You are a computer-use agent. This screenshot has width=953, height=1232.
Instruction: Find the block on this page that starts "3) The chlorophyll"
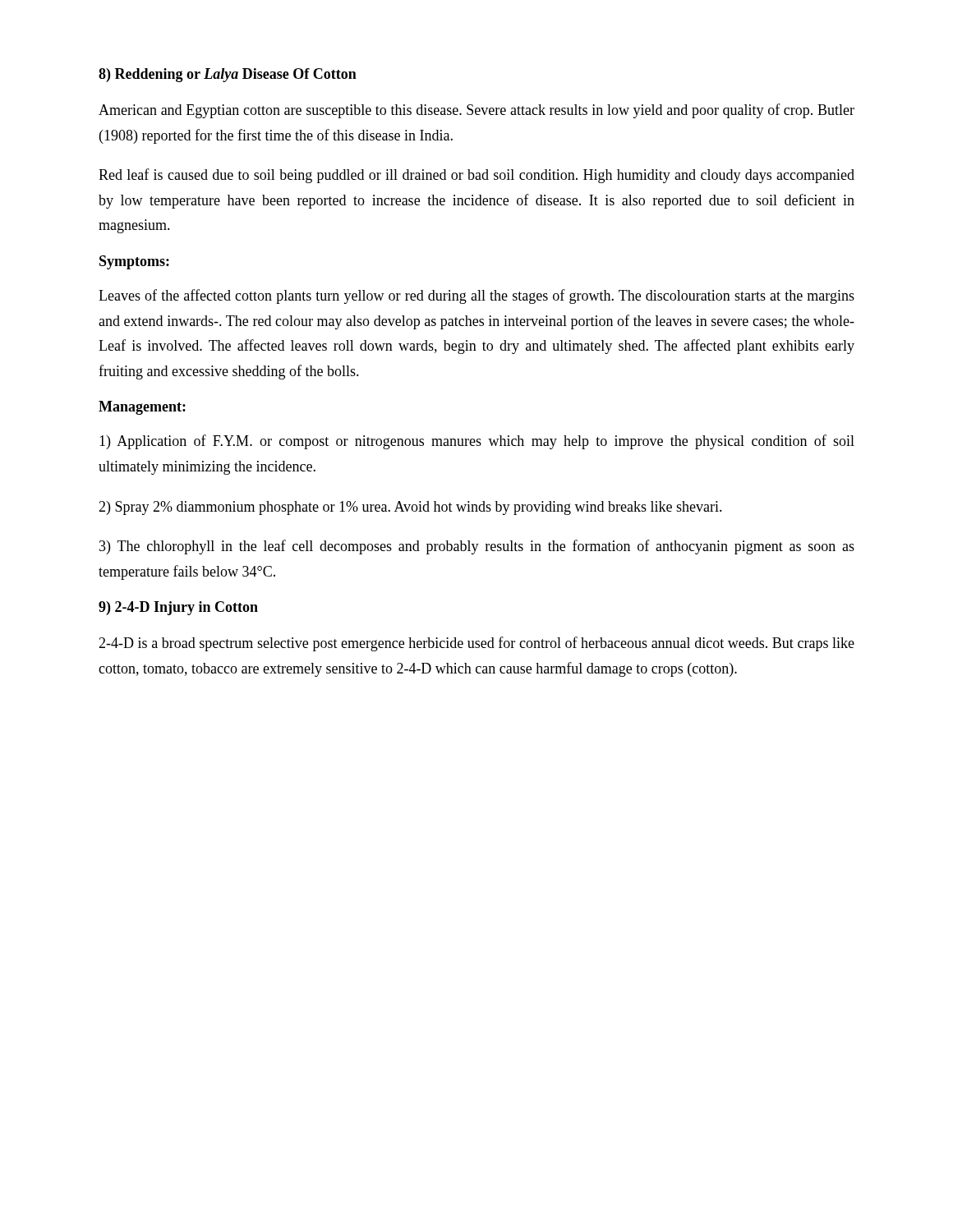(x=476, y=559)
